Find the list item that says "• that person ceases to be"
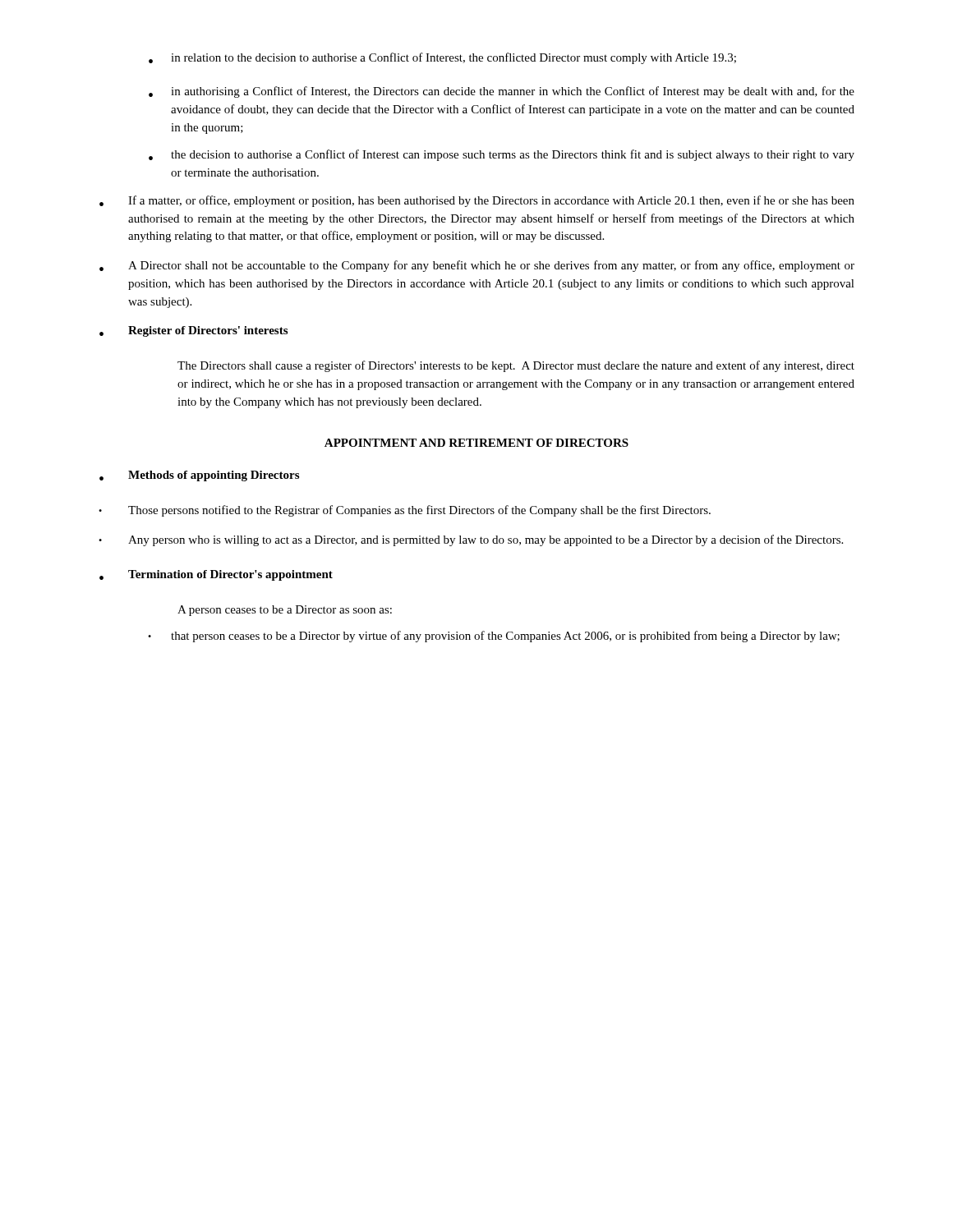Viewport: 953px width, 1232px height. click(x=501, y=636)
